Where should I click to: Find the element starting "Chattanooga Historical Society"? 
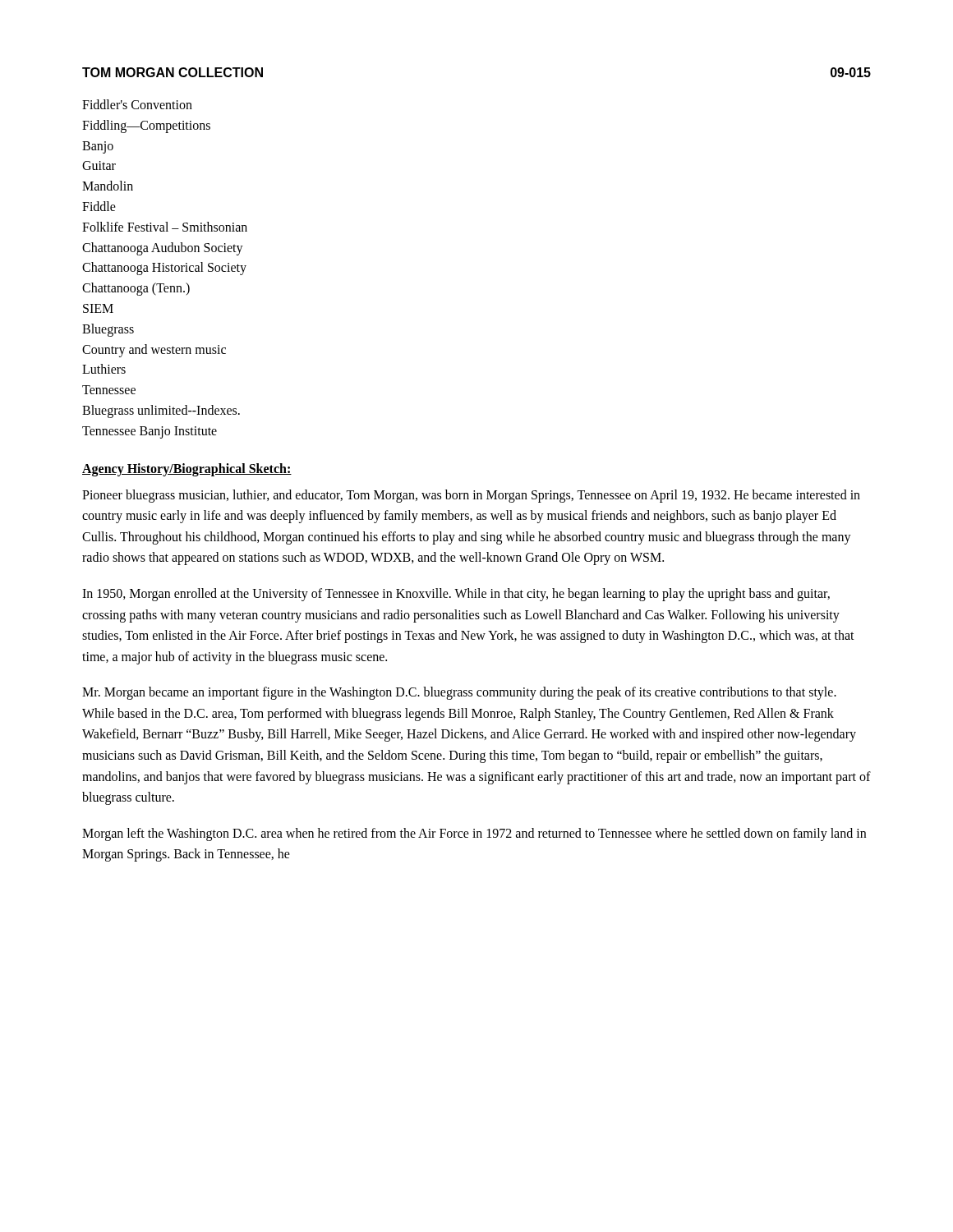164,268
